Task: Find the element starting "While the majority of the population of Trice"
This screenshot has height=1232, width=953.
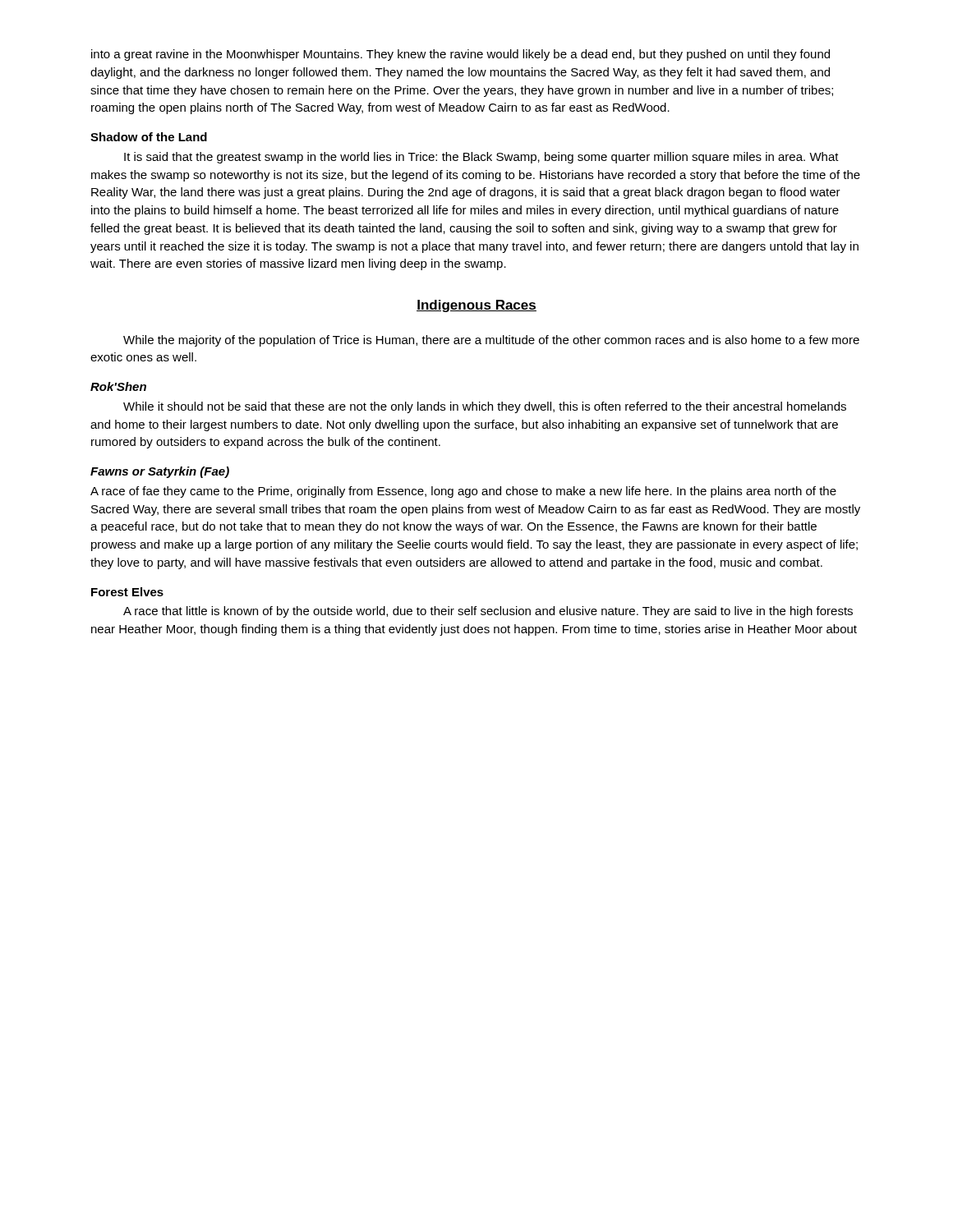Action: tap(476, 349)
